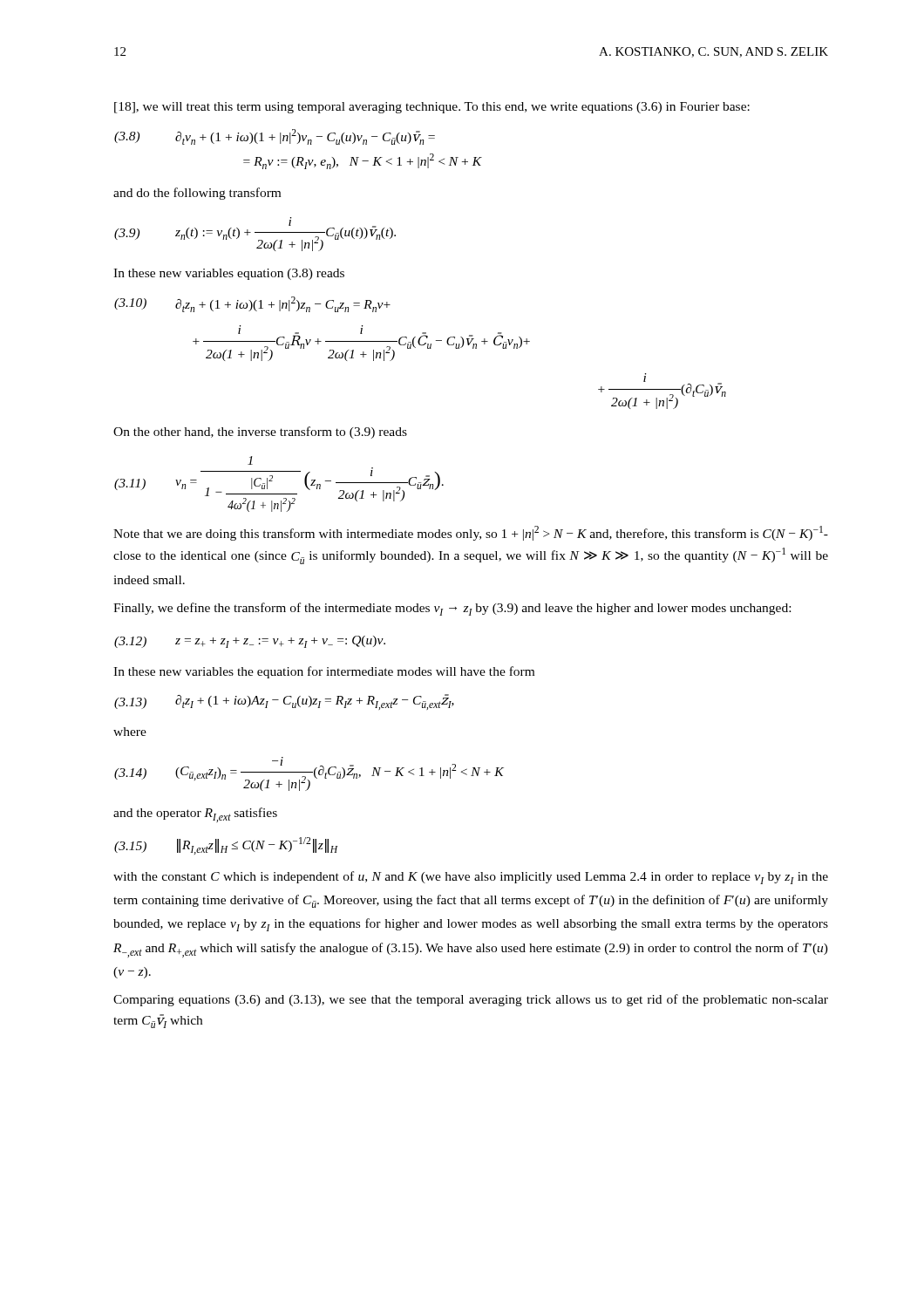
Task: Find the block starting "Finally, we define the"
Action: [x=471, y=609]
